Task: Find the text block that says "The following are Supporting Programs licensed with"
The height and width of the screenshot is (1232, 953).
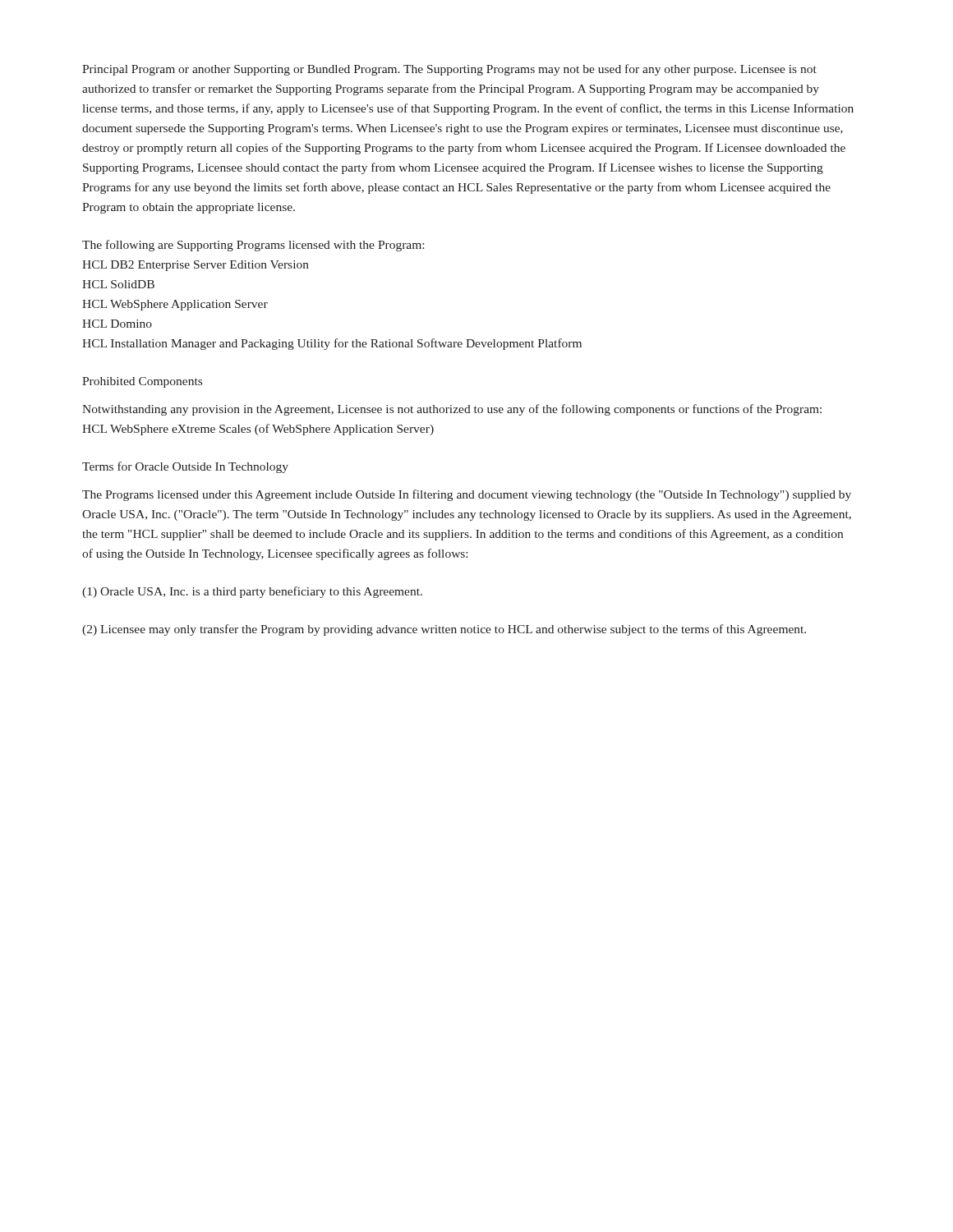Action: coord(253,246)
